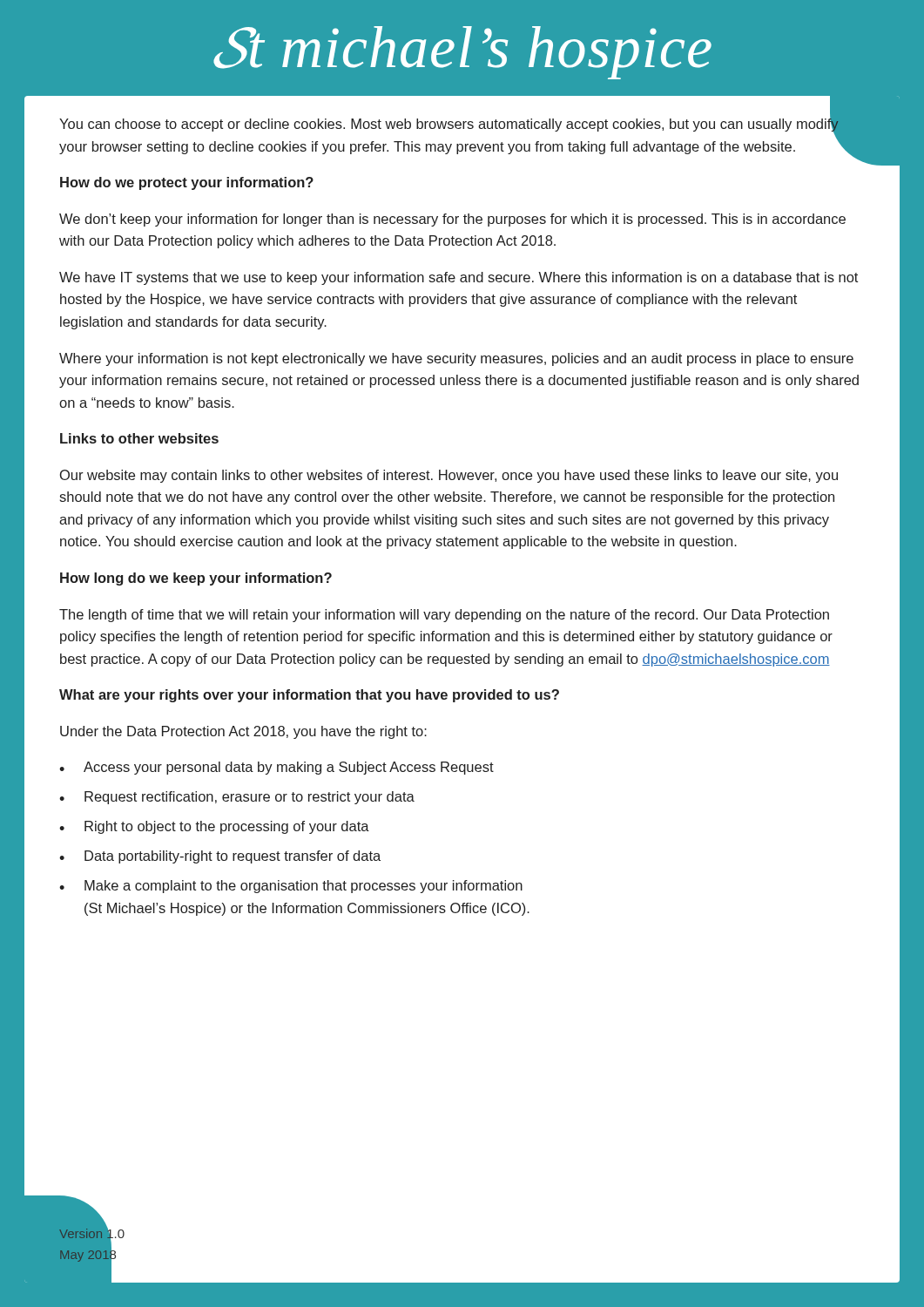Find the section header that reads "Links to other websites"
The width and height of the screenshot is (924, 1307).
coord(139,438)
